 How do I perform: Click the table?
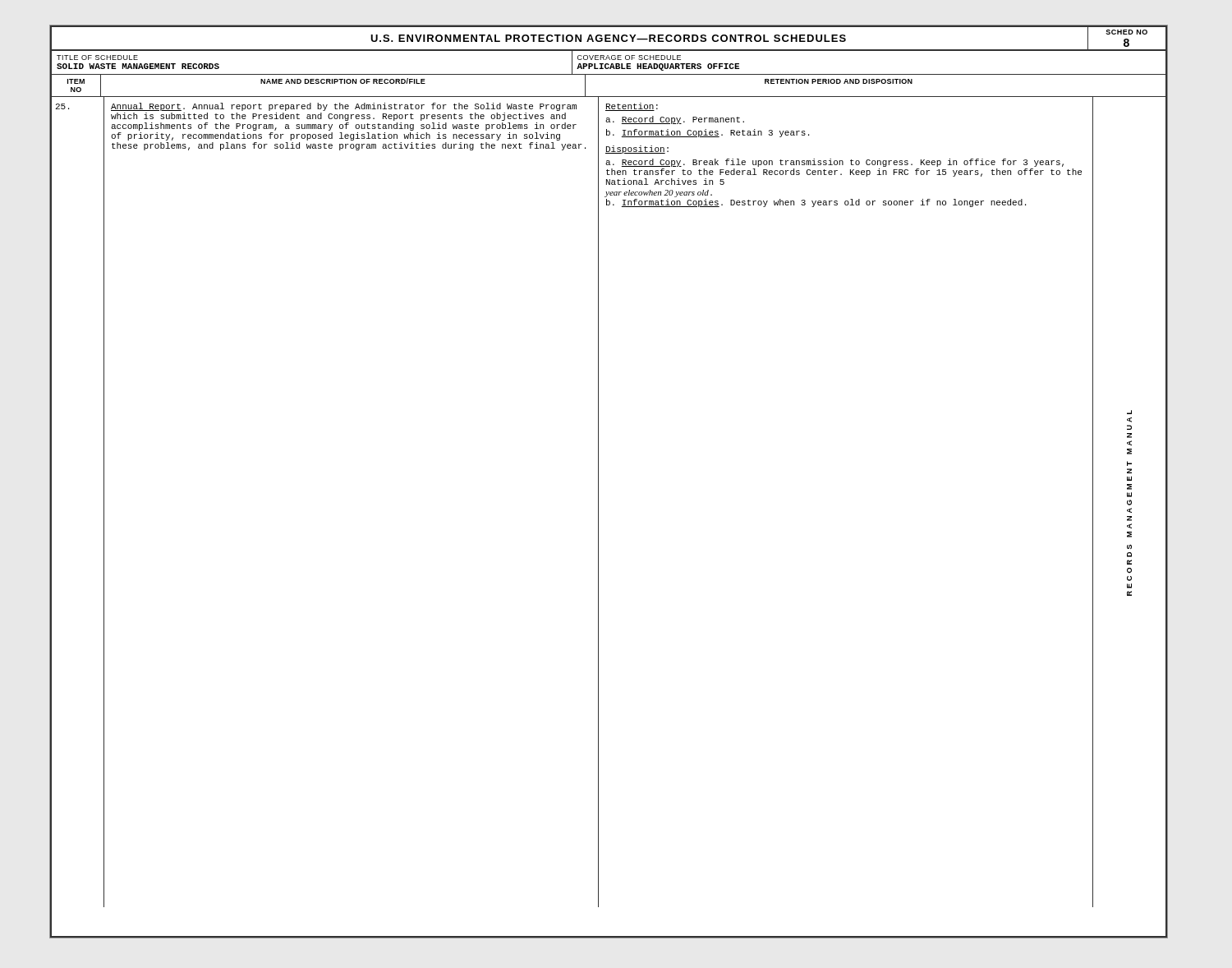pyautogui.click(x=609, y=502)
